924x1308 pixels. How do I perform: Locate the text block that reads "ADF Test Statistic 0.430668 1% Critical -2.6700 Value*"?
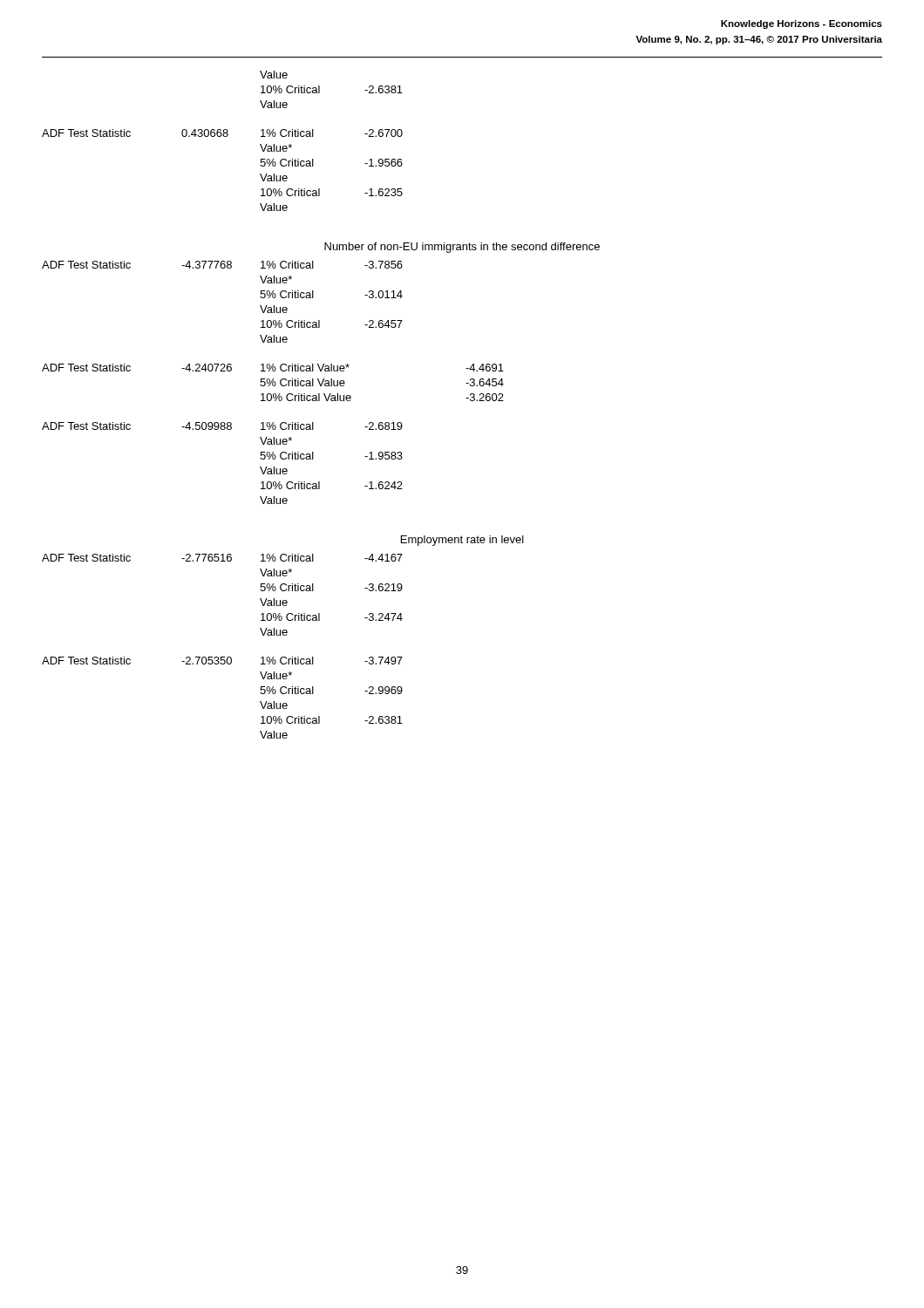coord(222,133)
